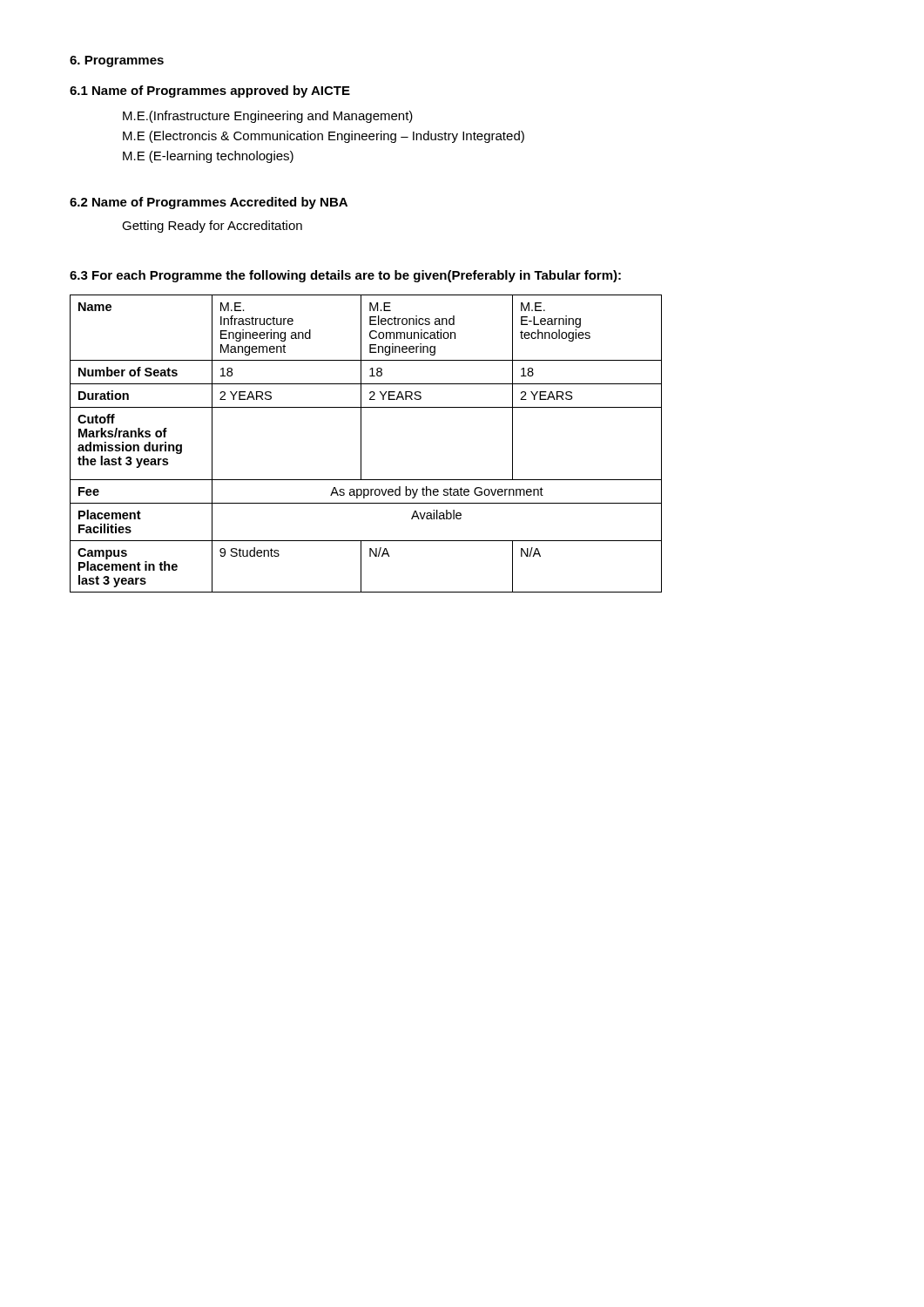
Task: Find the table
Action: (462, 443)
